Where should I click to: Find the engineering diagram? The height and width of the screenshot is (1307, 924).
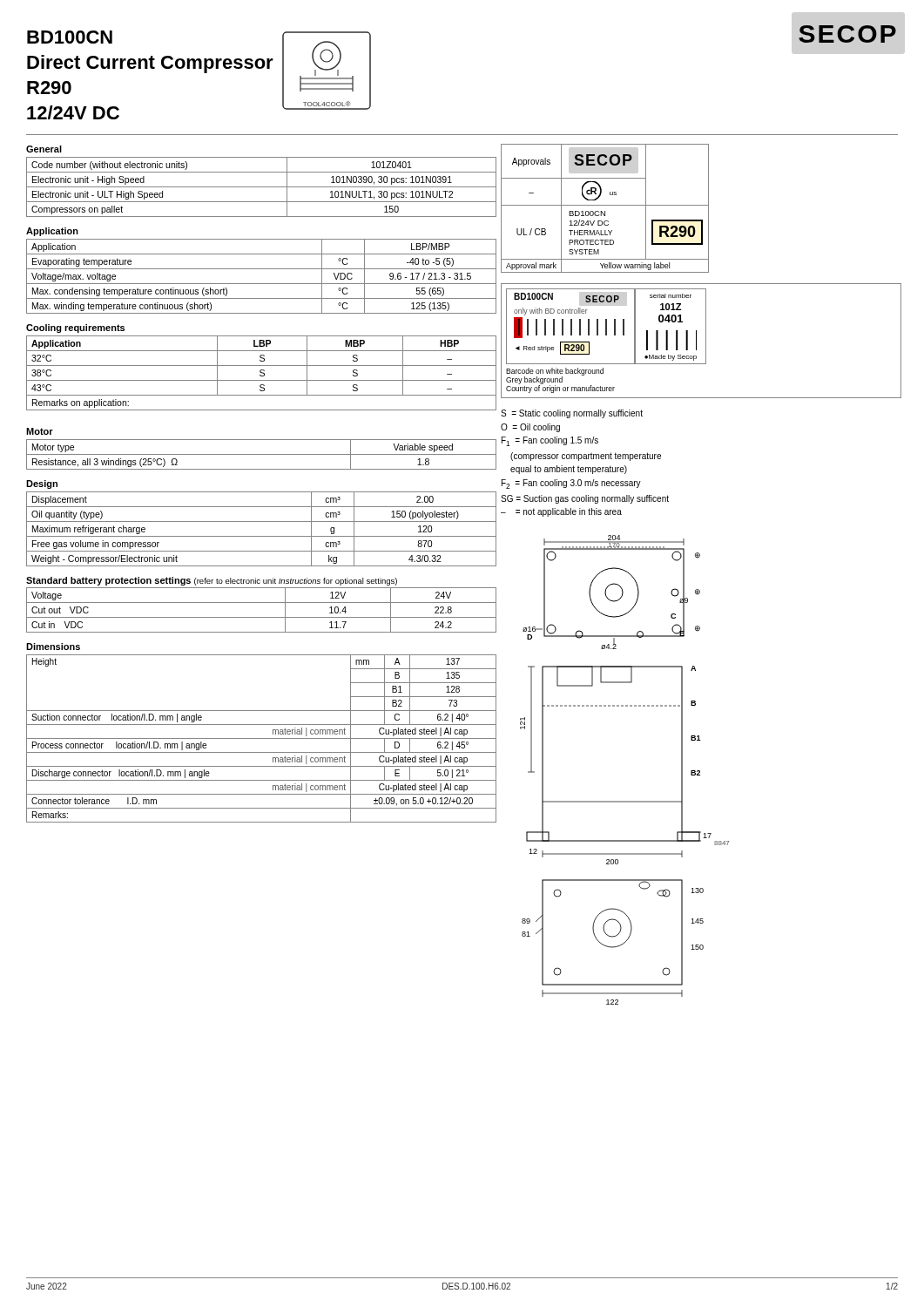click(x=701, y=785)
